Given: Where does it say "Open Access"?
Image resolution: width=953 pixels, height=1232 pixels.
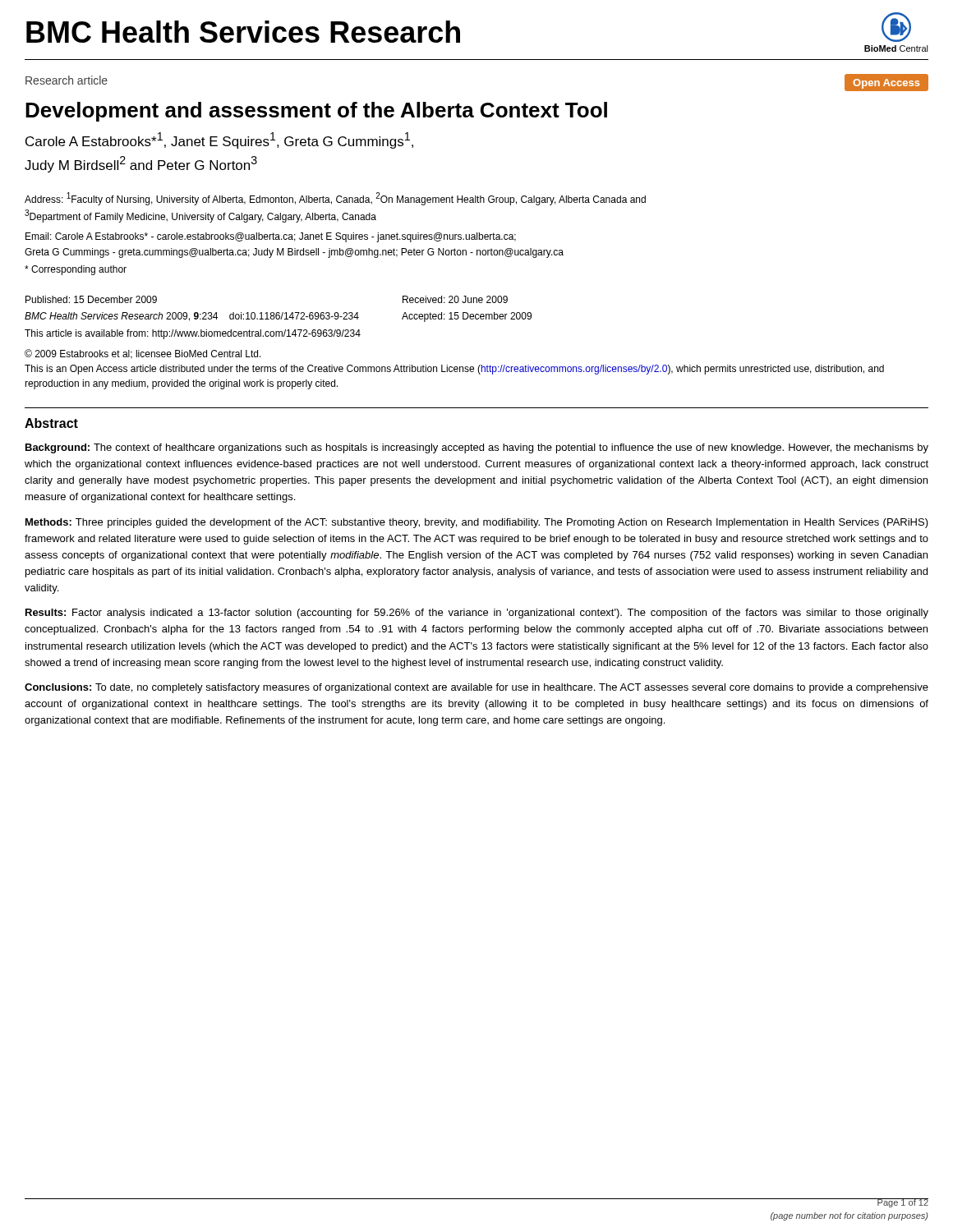Looking at the screenshot, I should click(x=886, y=83).
